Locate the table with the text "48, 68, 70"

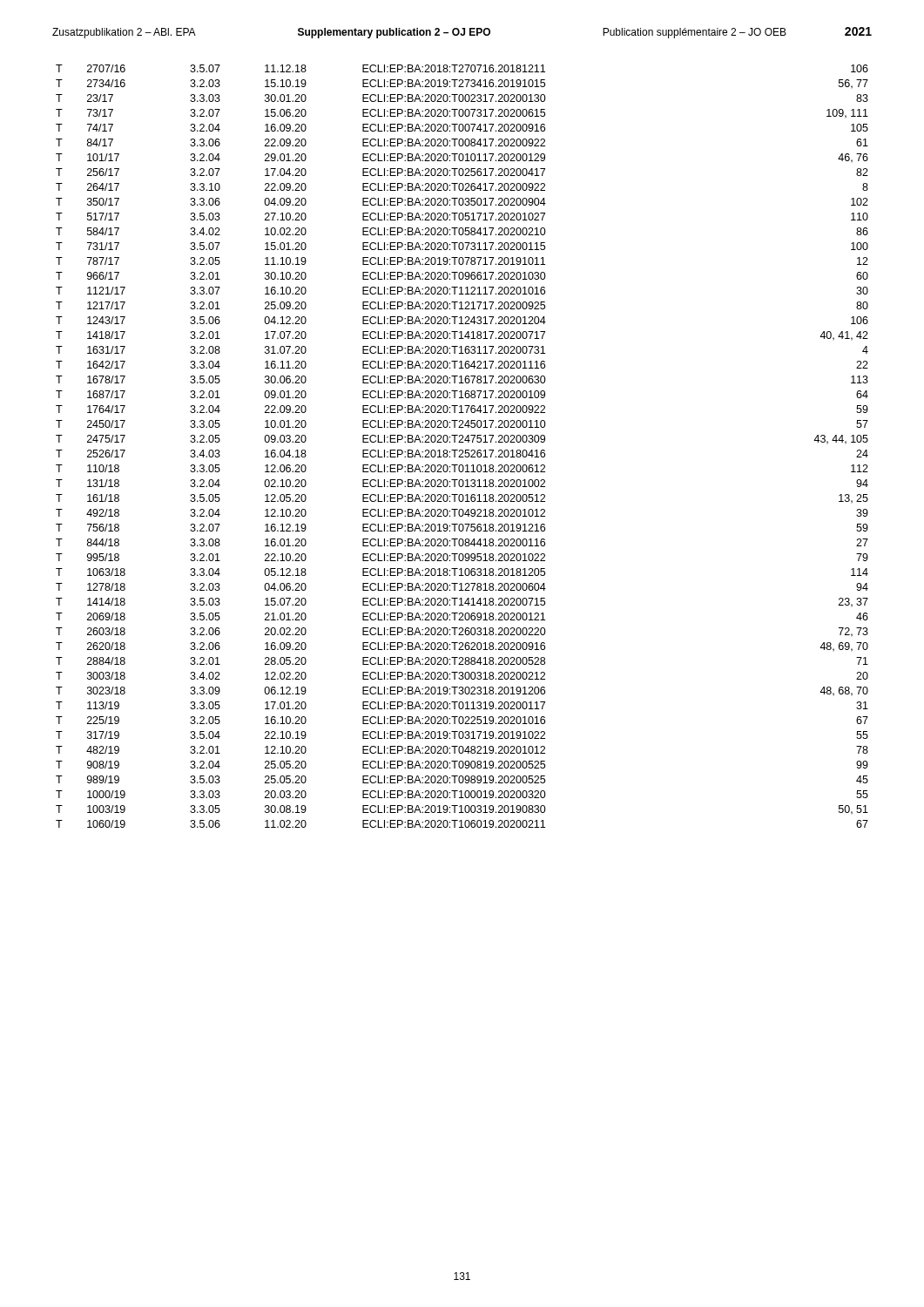[462, 446]
